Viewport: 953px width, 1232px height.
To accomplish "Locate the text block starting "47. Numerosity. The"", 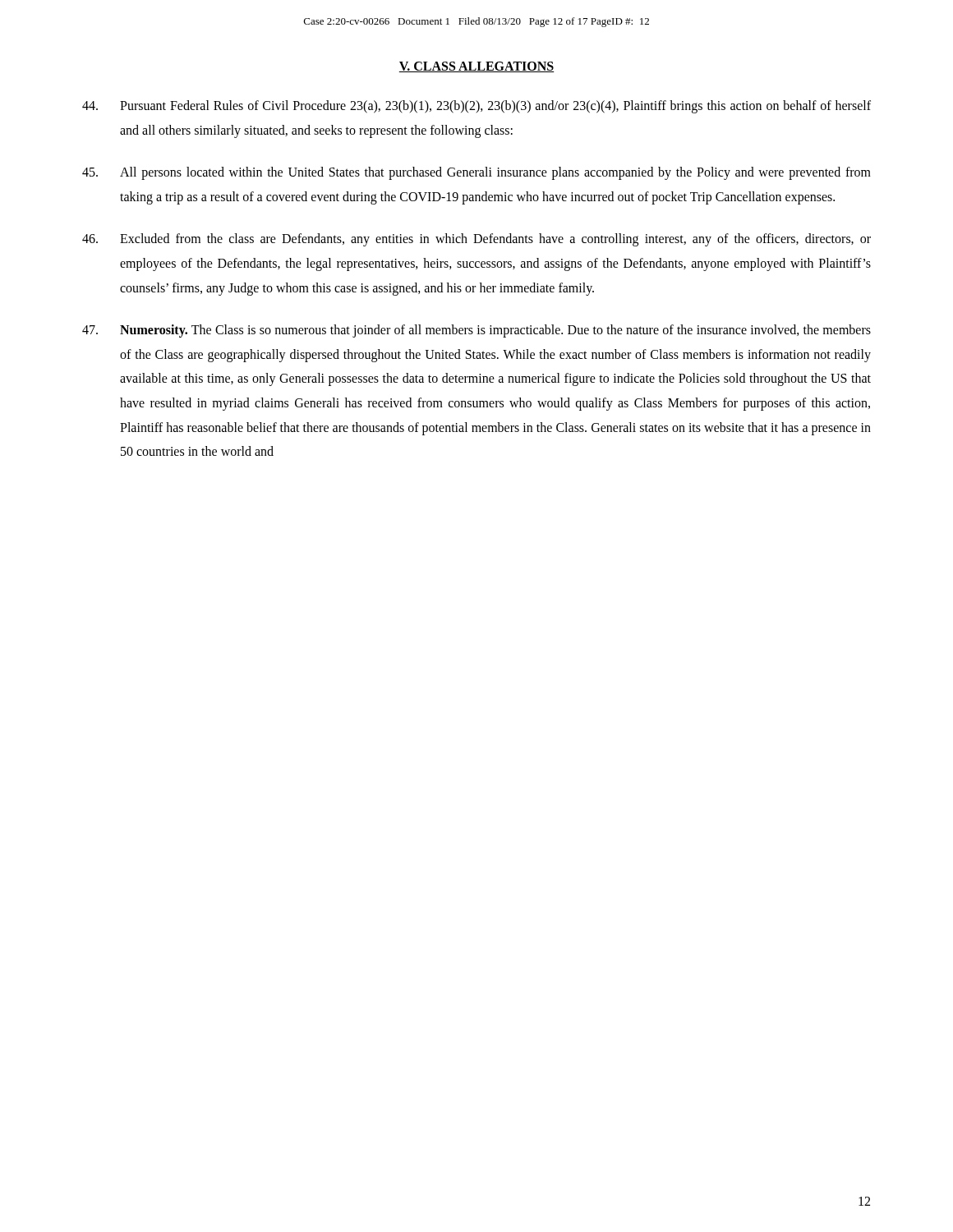I will 476,391.
